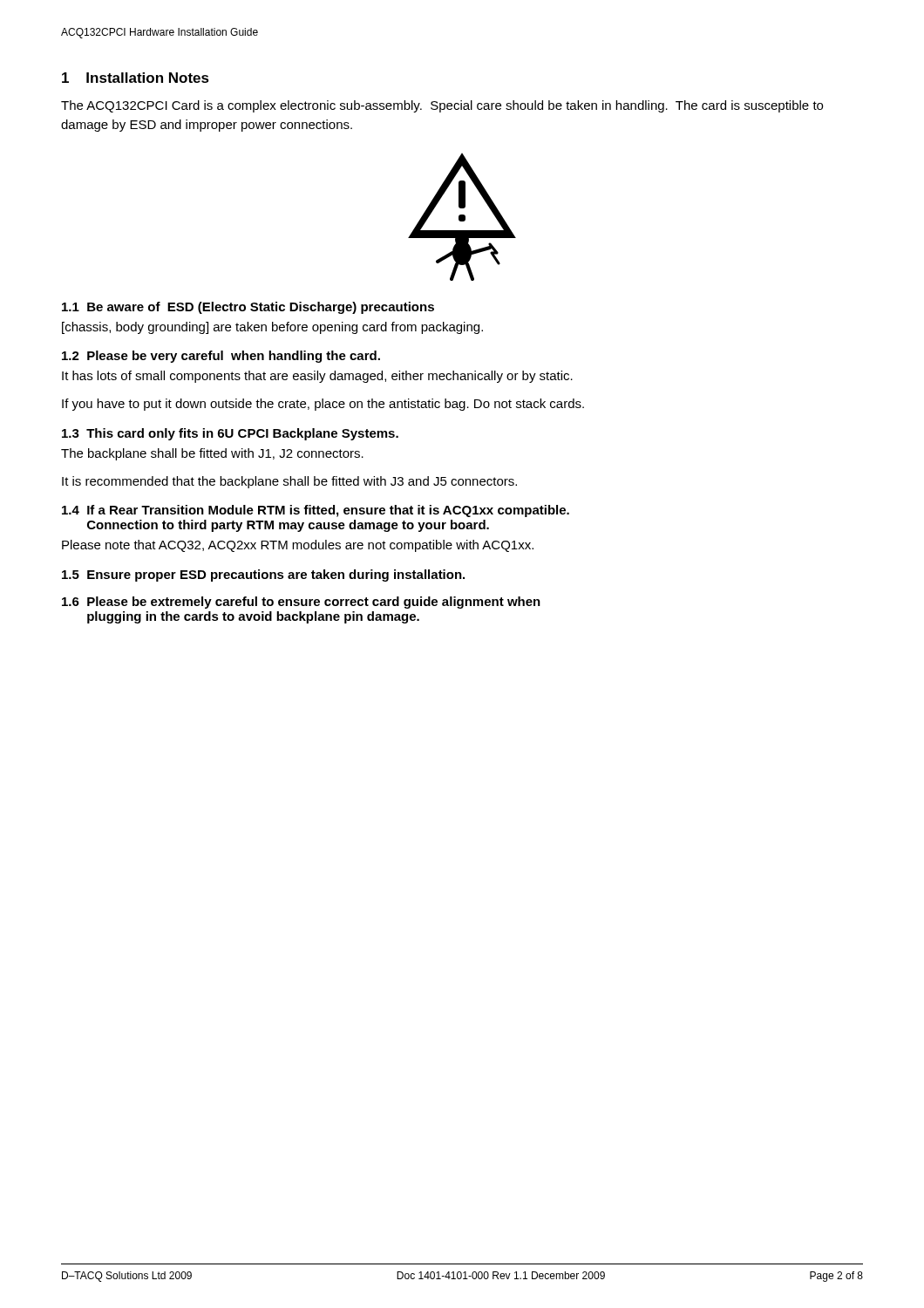Find the text block containing "The backplane shall be"
Viewport: 924px width, 1308px height.
[x=213, y=453]
